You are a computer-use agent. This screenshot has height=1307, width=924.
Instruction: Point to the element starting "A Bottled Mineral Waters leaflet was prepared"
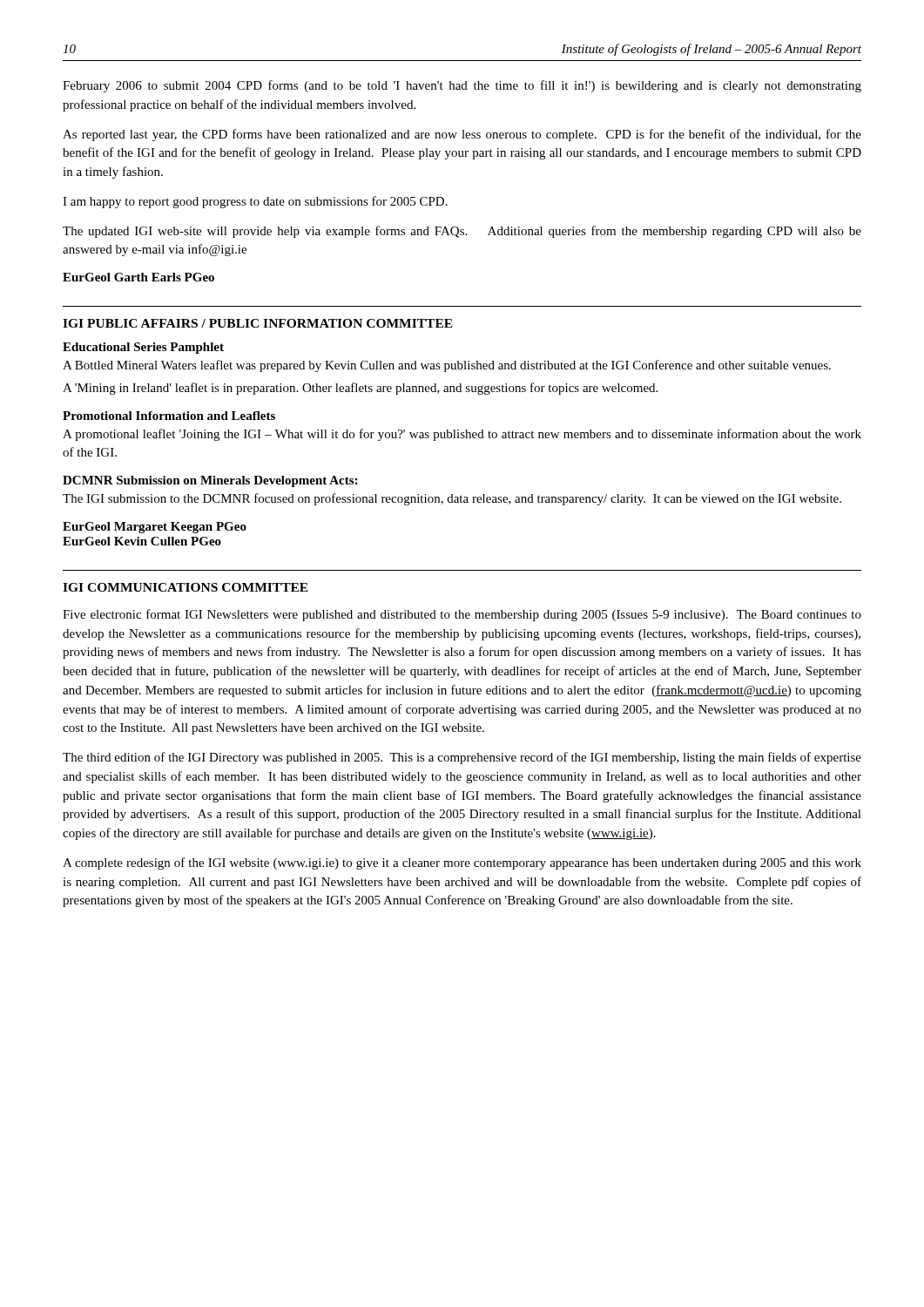447,365
